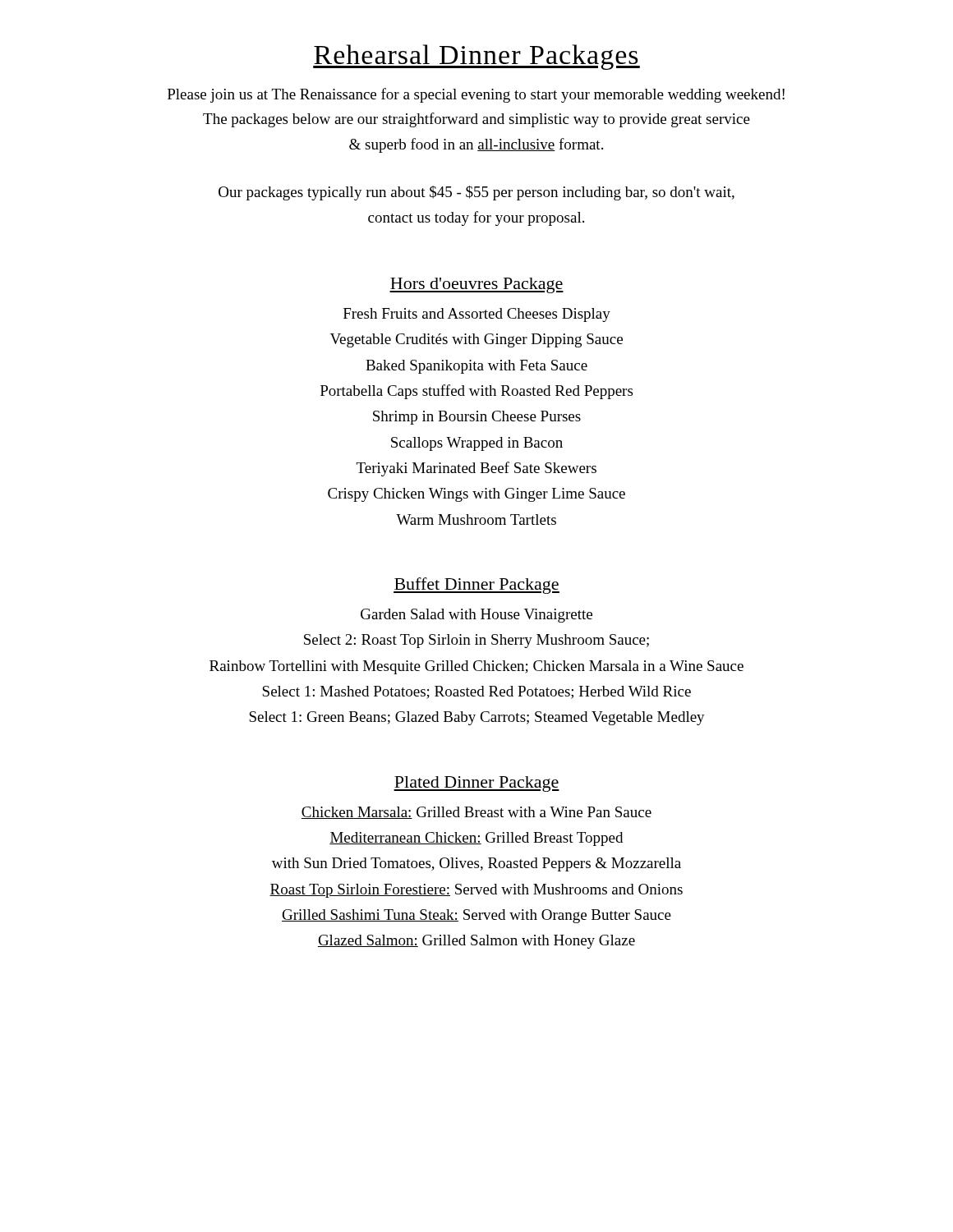Image resolution: width=953 pixels, height=1232 pixels.
Task: Where is the passage that starts "Mediterranean Chicken: Grilled Breast Topped with Sun Dried"?
Action: [476, 850]
